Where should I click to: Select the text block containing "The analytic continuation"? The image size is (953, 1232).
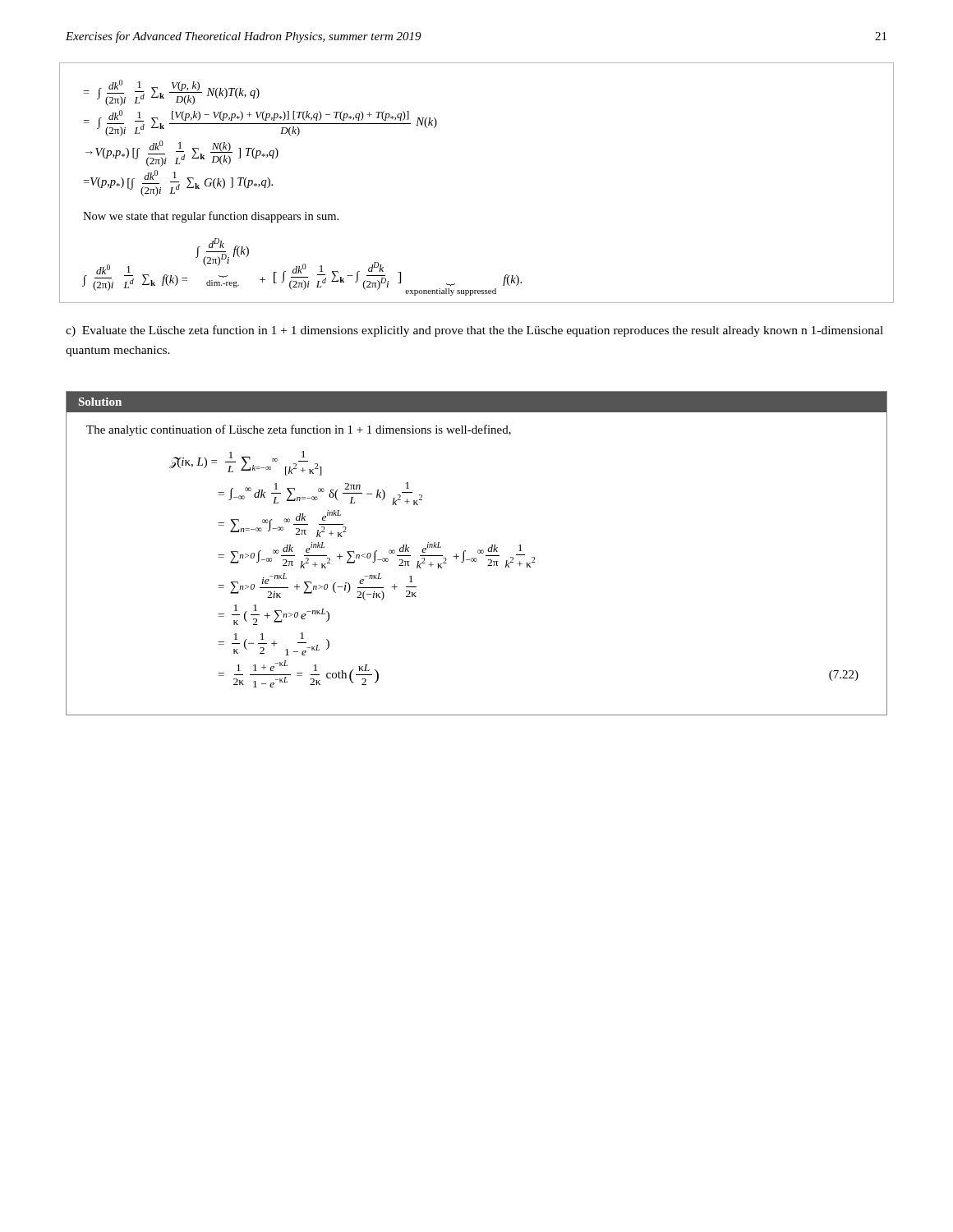pos(299,430)
